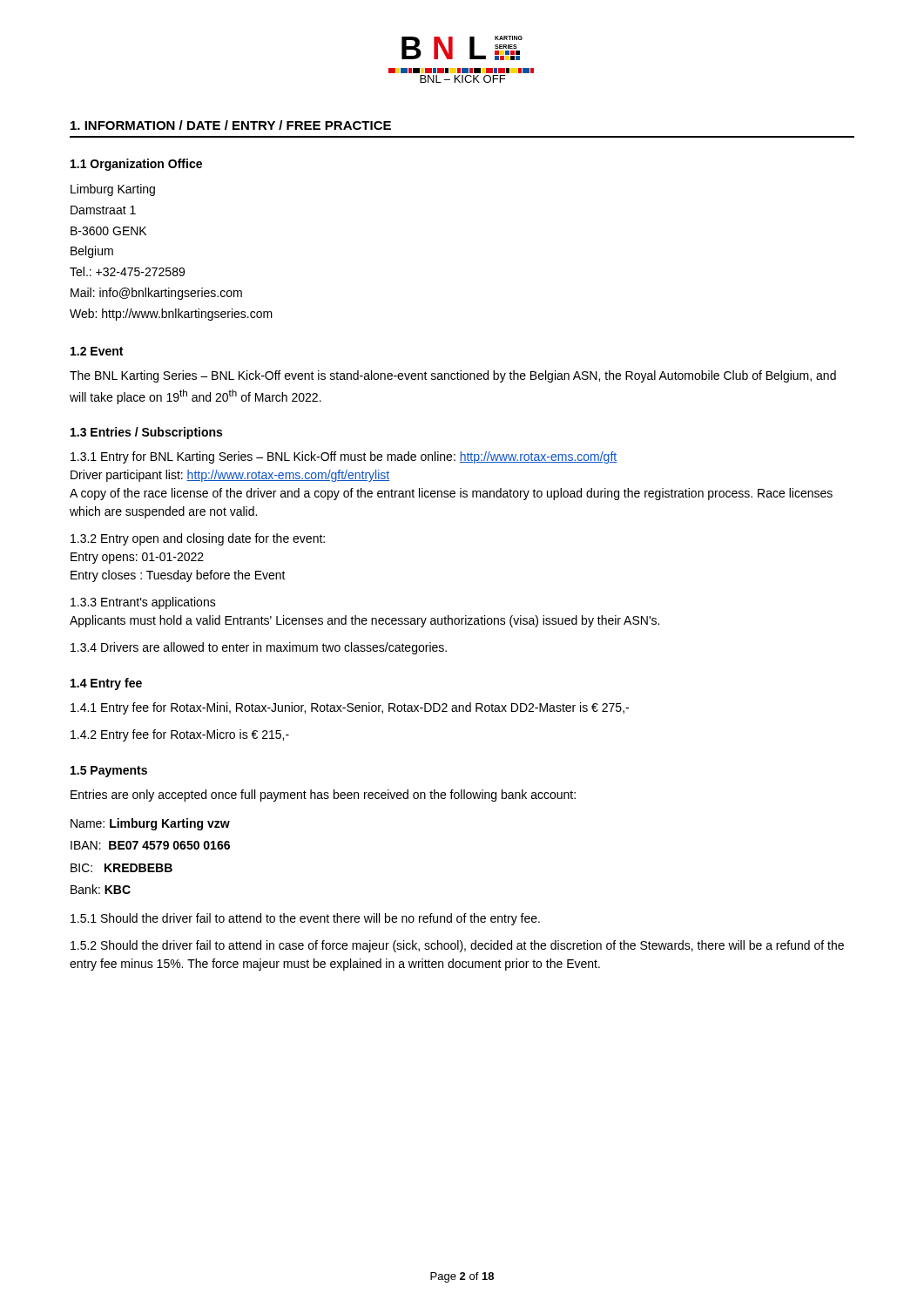Where is the passage that starts "3.3 Entrant's applications Applicants must hold"?
The width and height of the screenshot is (924, 1307).
[365, 611]
